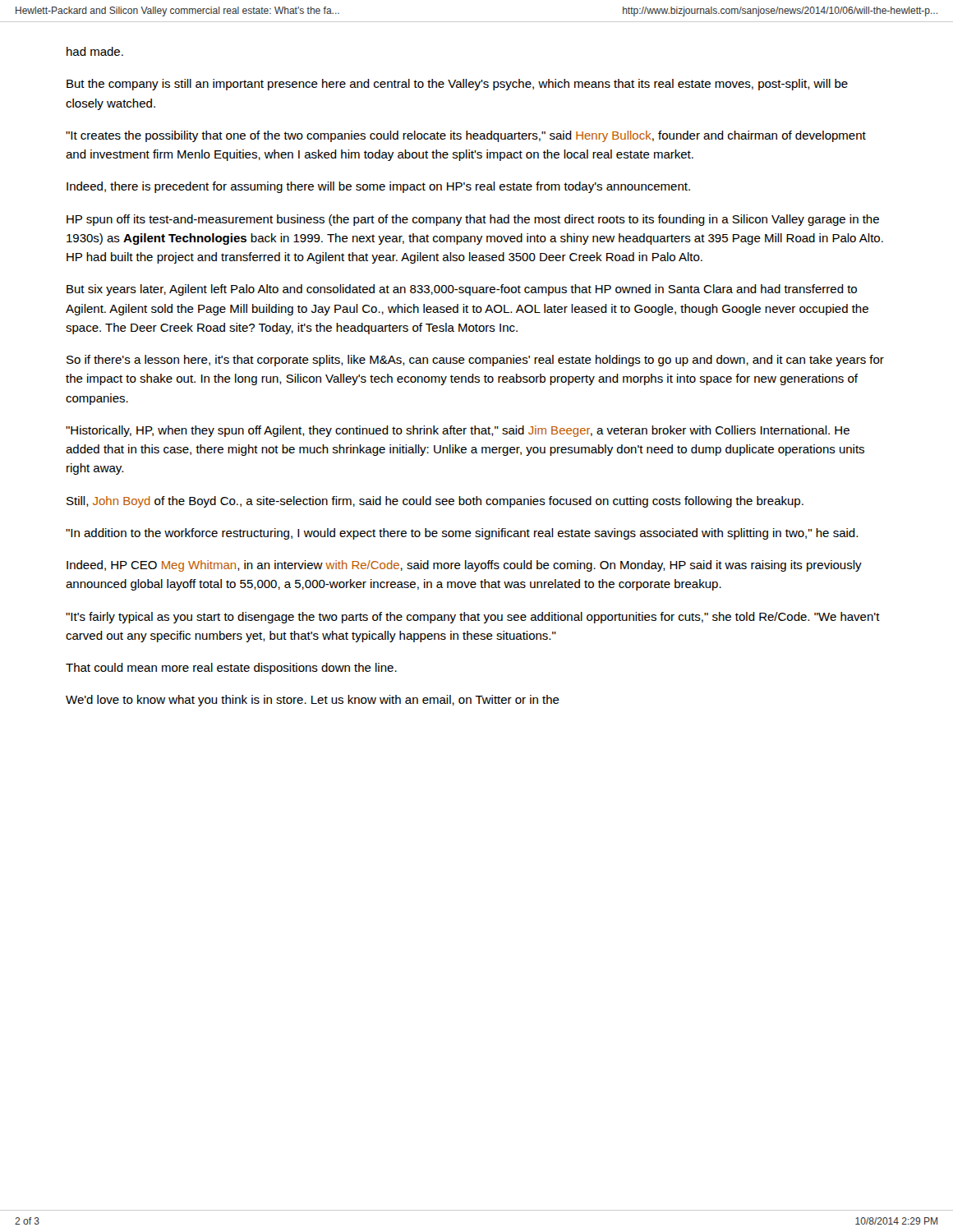Locate the element starting "But six years later, Agilent left Palo"
The width and height of the screenshot is (953, 1232).
(x=467, y=308)
